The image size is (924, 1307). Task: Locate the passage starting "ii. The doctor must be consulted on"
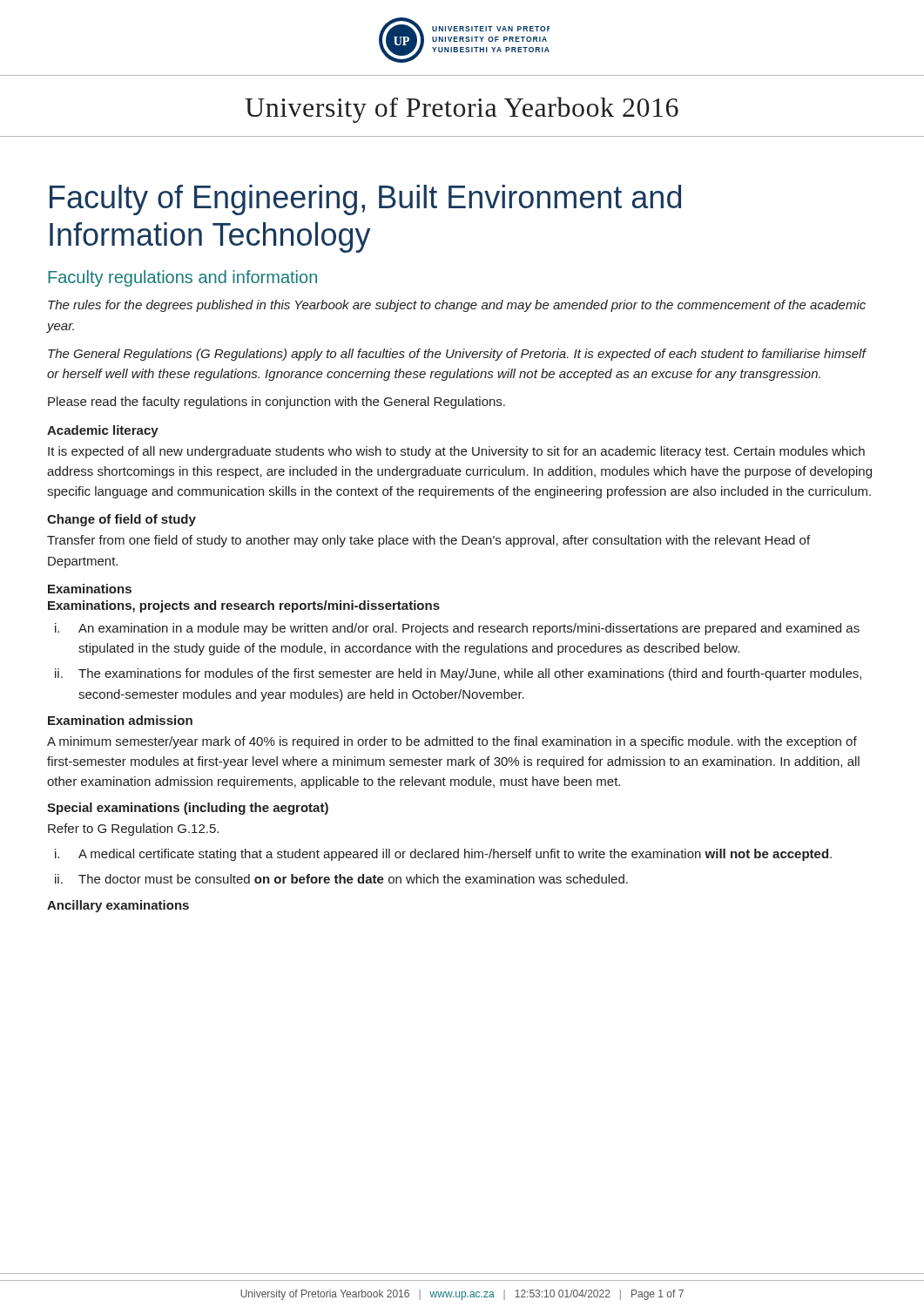coord(341,879)
